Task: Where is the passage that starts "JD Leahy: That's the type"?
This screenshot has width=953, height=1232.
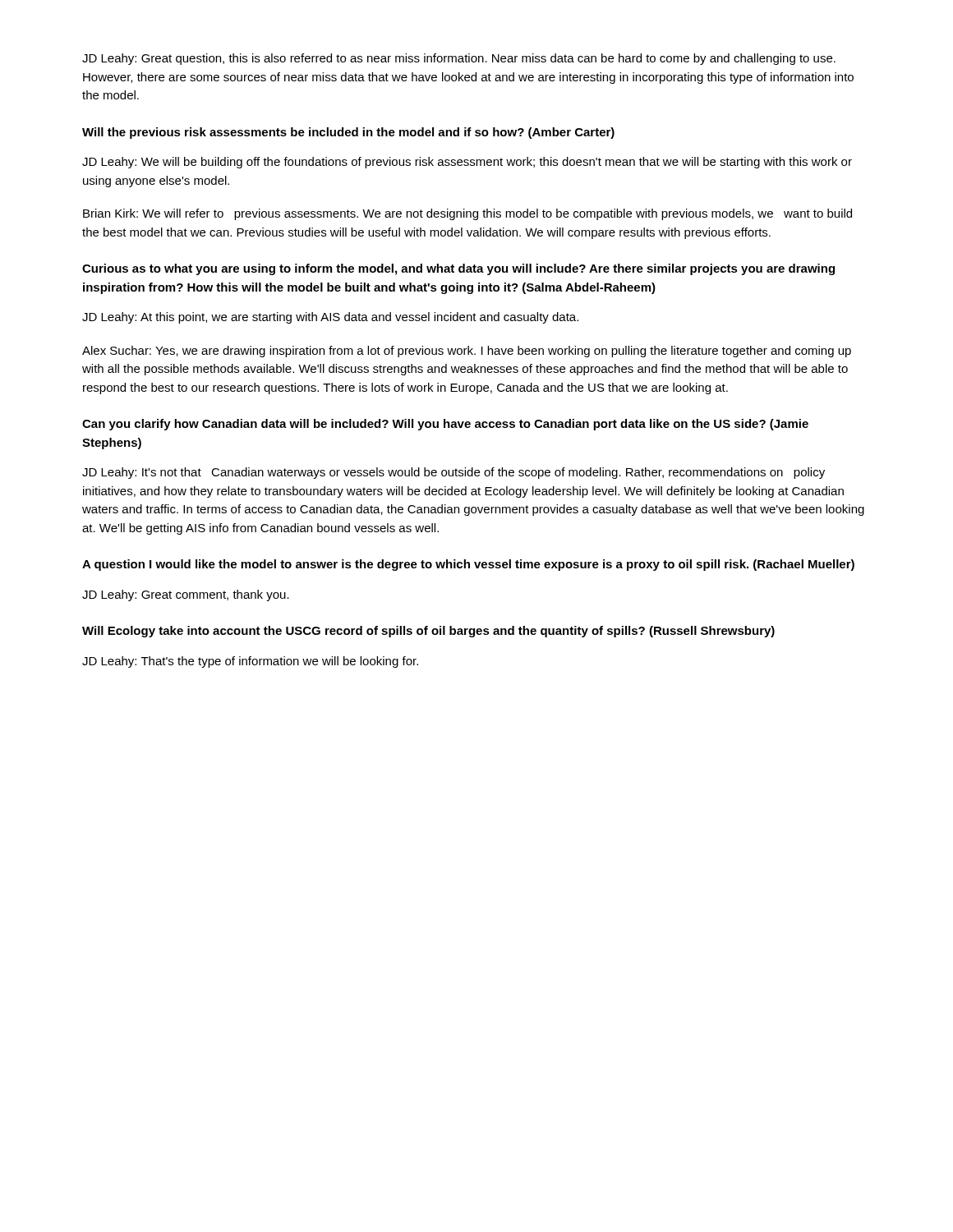Action: pyautogui.click(x=251, y=660)
